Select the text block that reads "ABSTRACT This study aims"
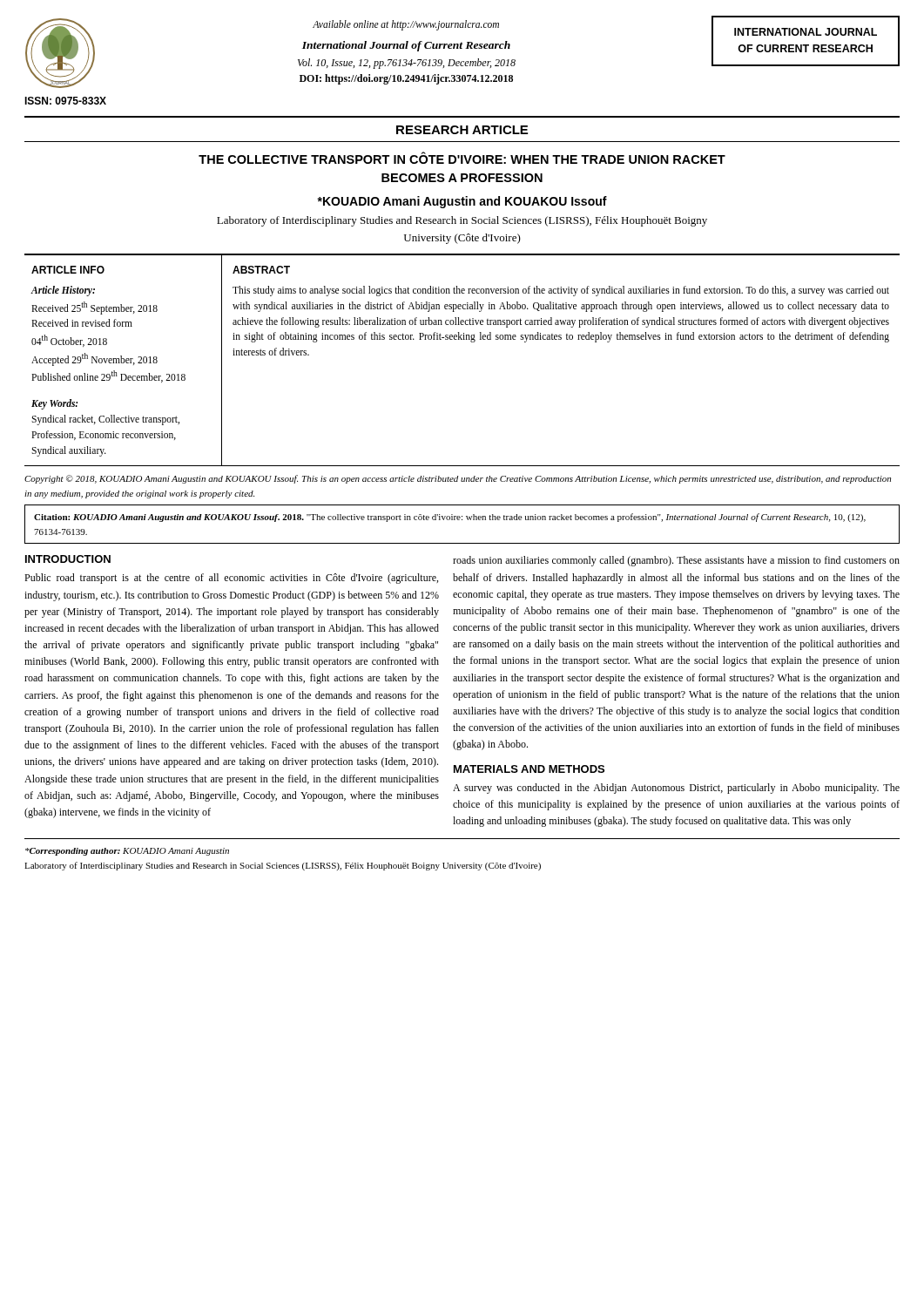The height and width of the screenshot is (1307, 924). click(x=561, y=310)
